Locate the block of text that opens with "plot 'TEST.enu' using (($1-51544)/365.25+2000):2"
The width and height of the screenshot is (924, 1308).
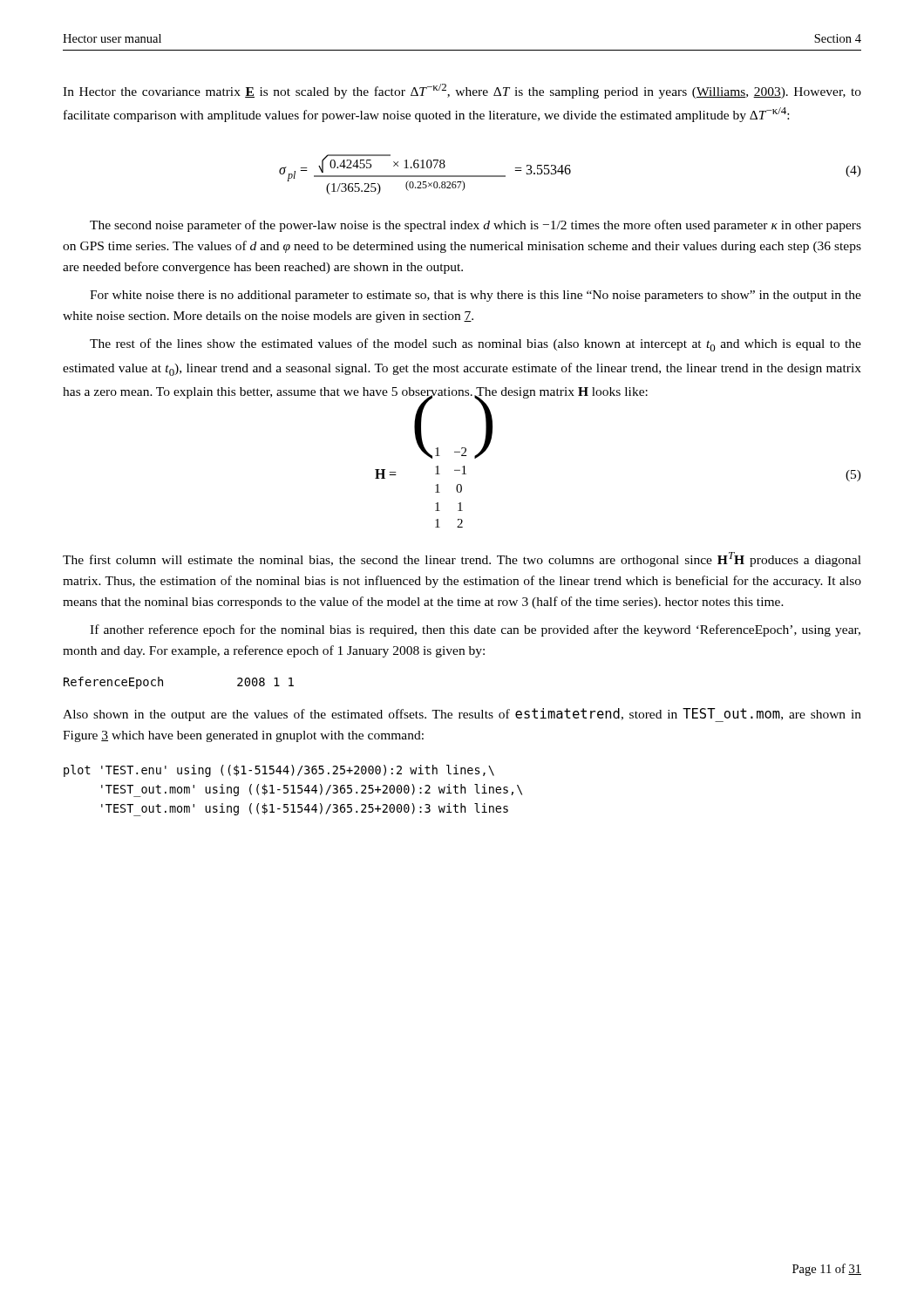(293, 789)
